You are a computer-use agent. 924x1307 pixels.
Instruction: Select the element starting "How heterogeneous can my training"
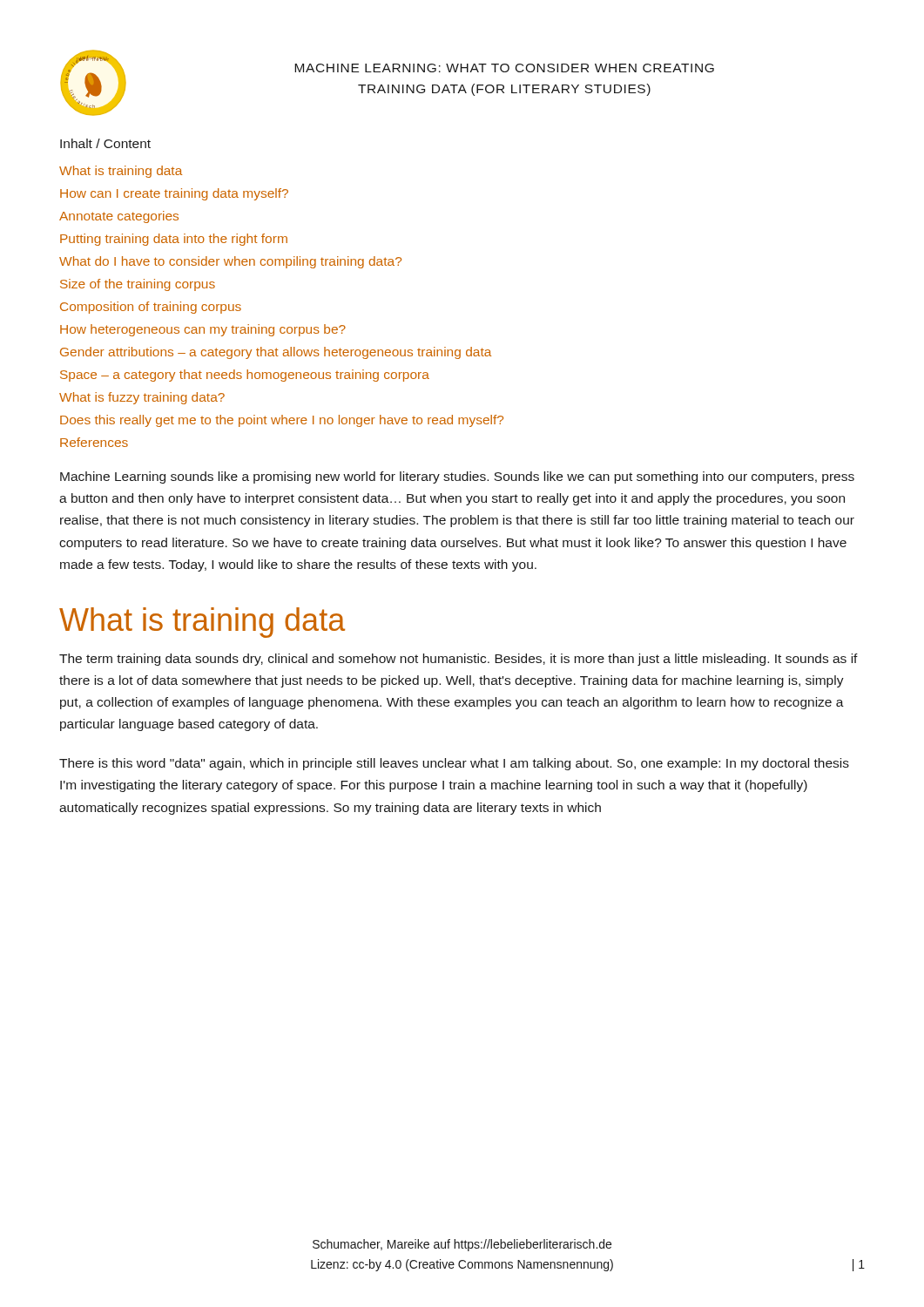pyautogui.click(x=203, y=329)
